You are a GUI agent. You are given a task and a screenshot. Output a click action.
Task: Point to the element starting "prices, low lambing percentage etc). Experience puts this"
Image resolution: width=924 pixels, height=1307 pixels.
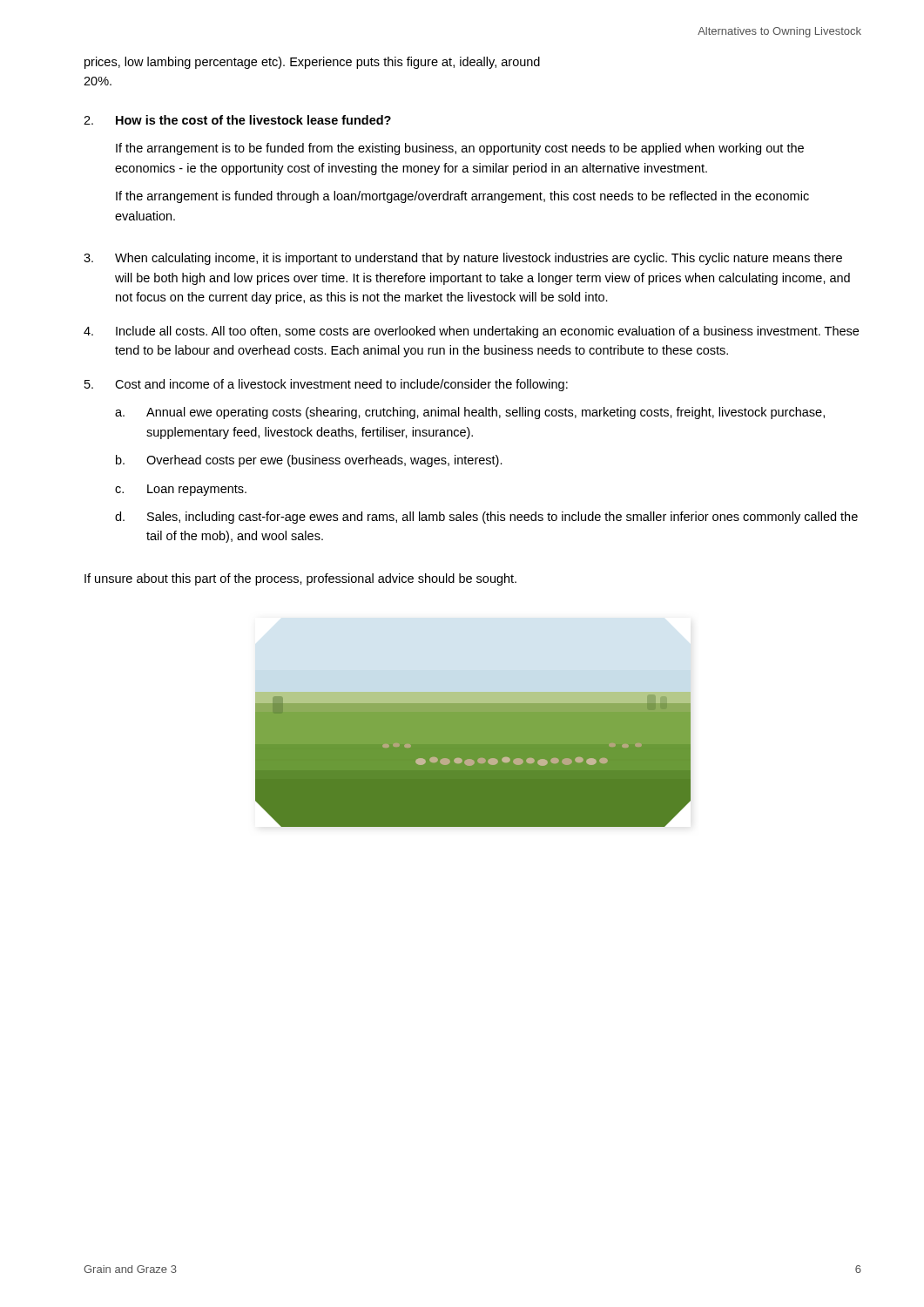point(312,72)
